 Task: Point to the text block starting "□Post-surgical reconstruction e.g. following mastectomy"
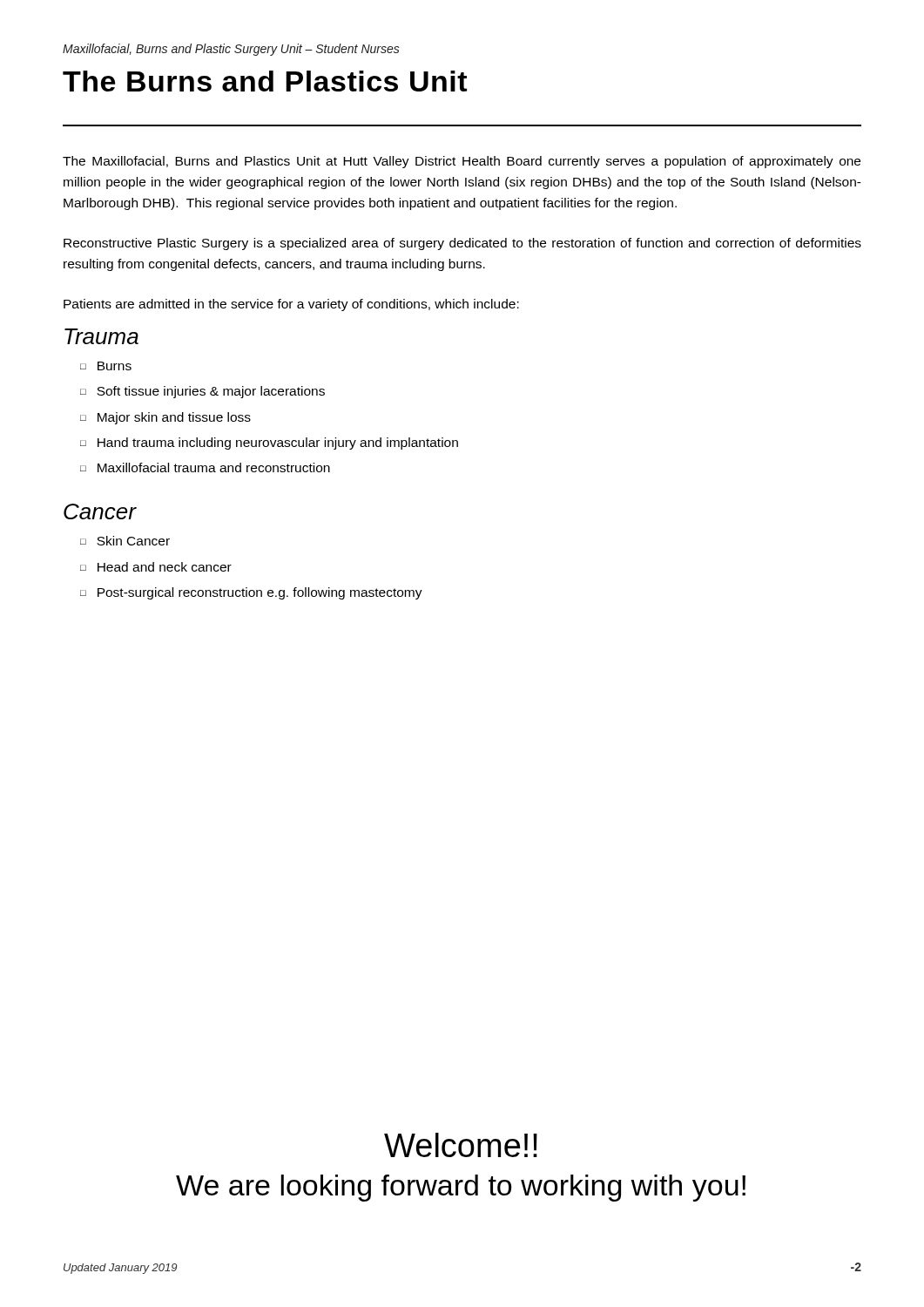coord(251,592)
